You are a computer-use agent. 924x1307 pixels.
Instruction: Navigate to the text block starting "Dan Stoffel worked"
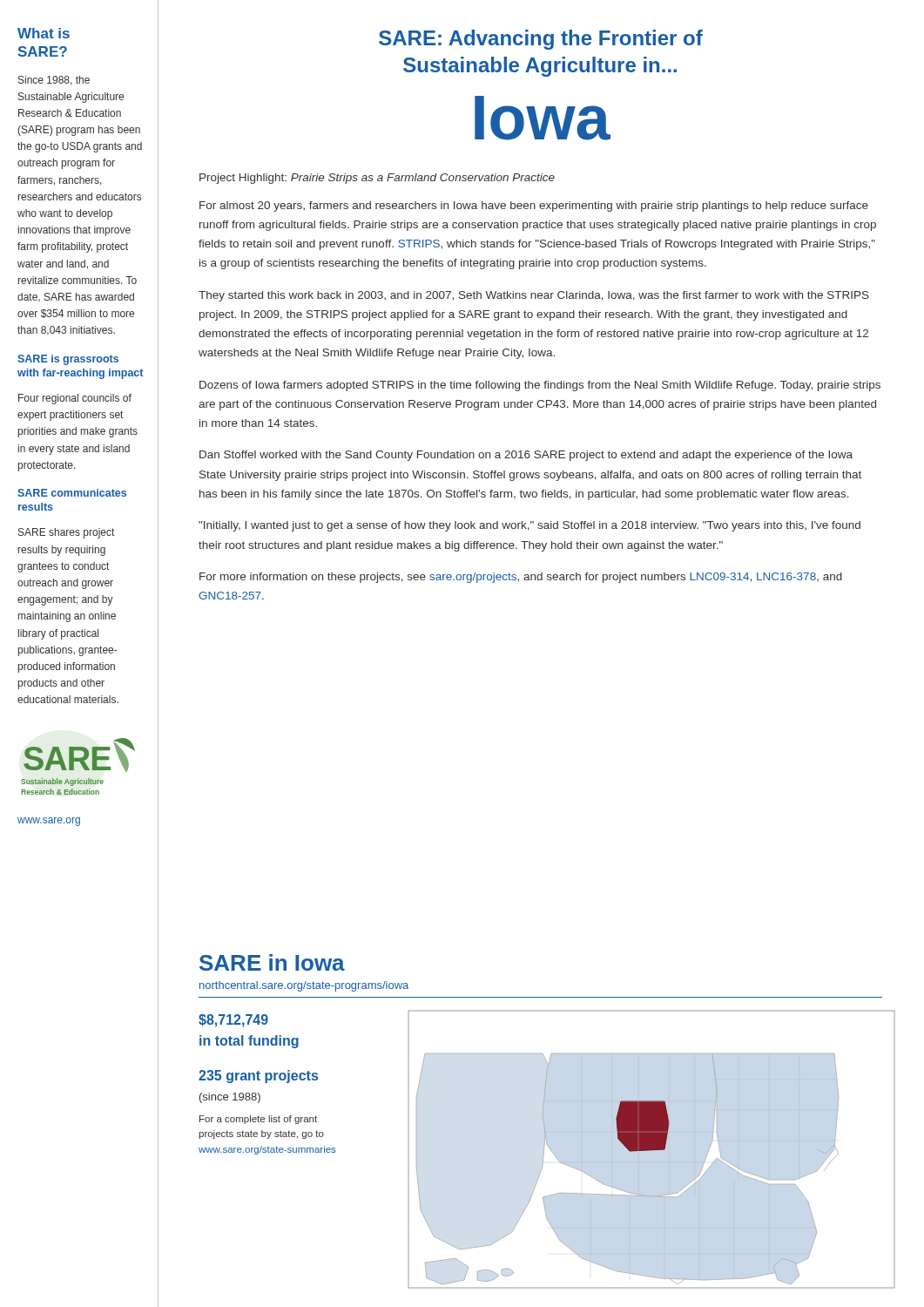coord(540,475)
